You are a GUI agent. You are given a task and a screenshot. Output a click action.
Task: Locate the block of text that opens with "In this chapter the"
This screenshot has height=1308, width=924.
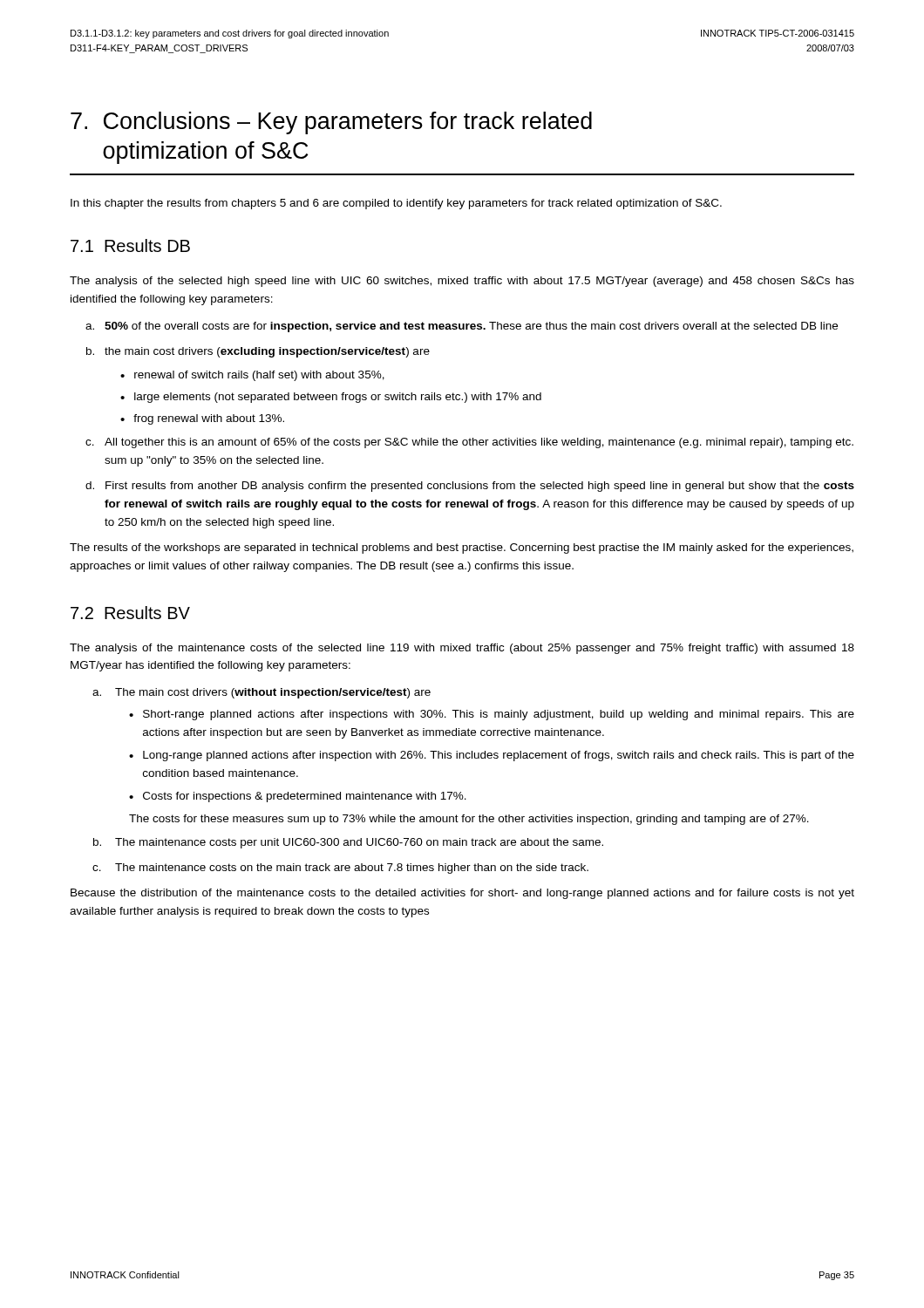point(396,202)
